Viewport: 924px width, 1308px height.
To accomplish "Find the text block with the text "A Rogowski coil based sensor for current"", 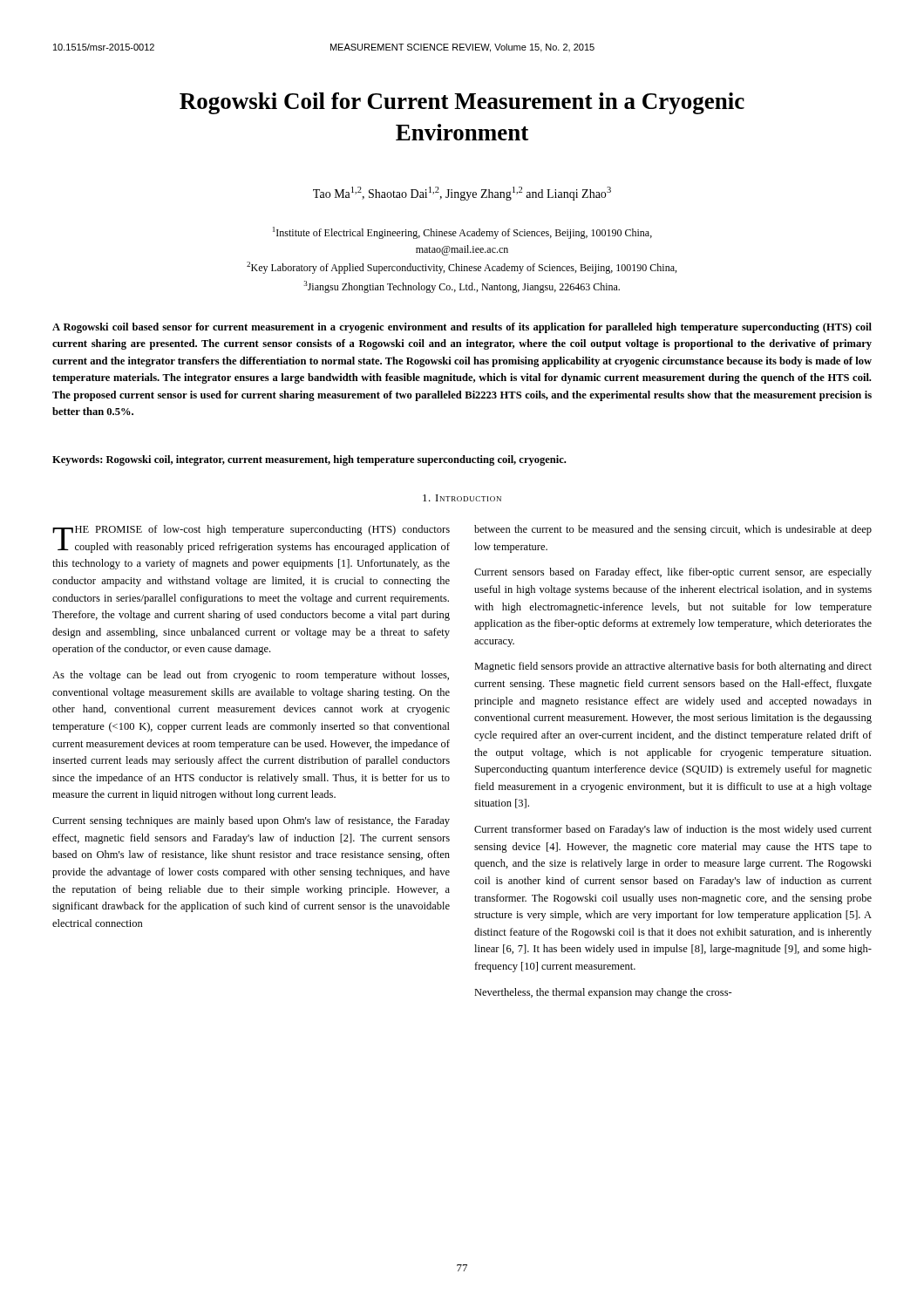I will pos(462,370).
